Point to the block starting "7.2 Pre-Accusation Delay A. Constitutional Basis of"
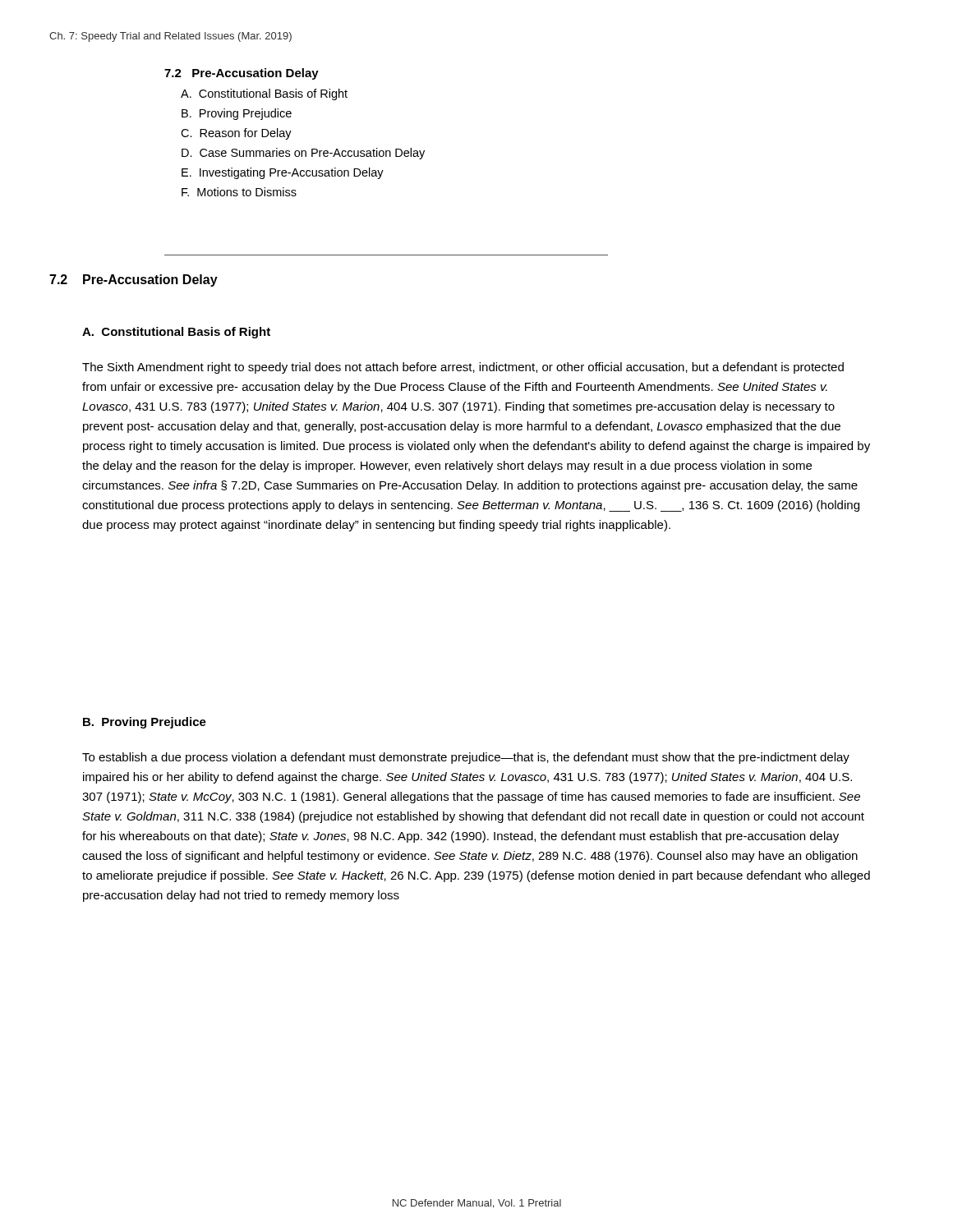Image resolution: width=953 pixels, height=1232 pixels. (242, 74)
